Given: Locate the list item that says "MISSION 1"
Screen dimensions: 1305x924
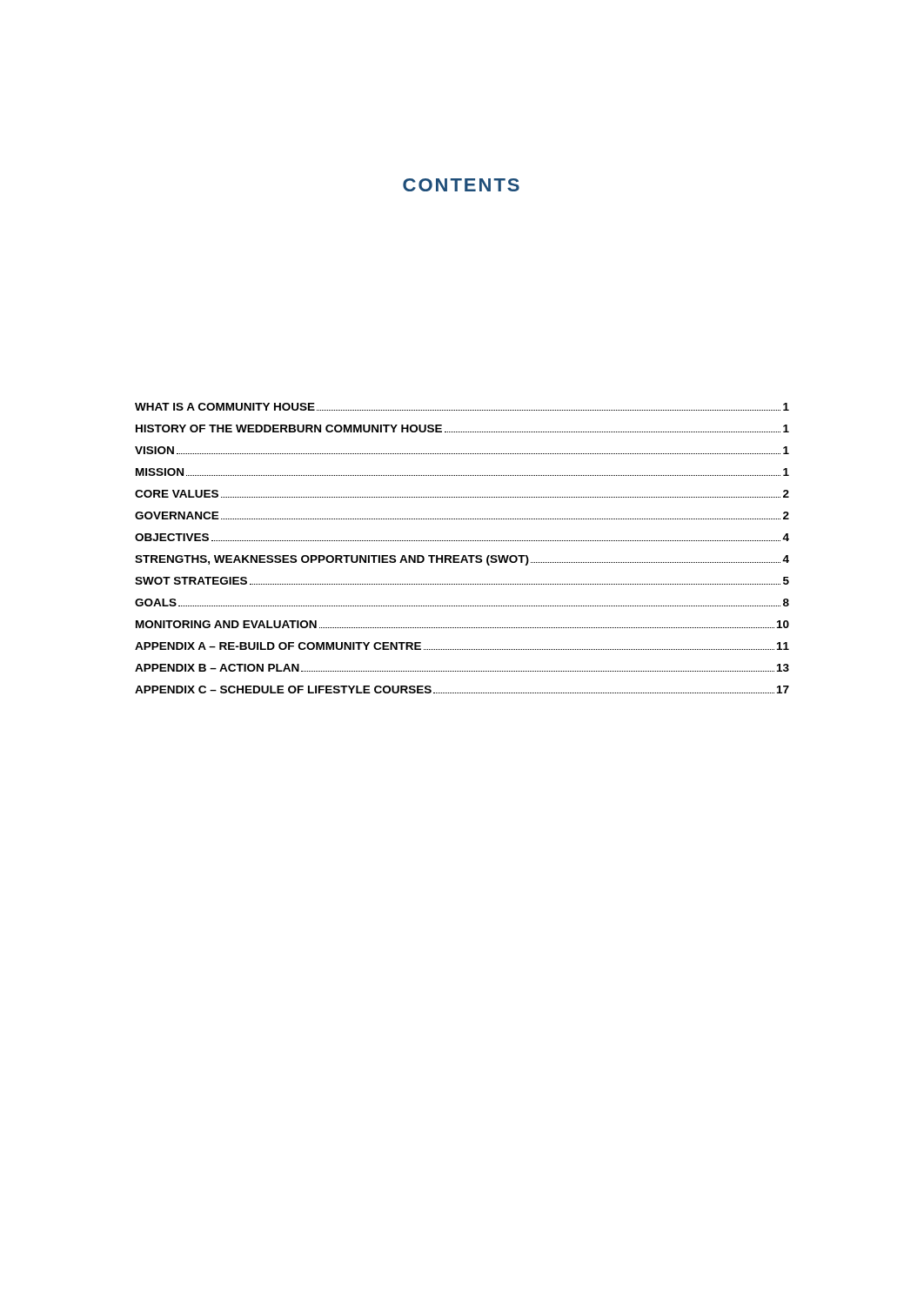Looking at the screenshot, I should click(462, 472).
